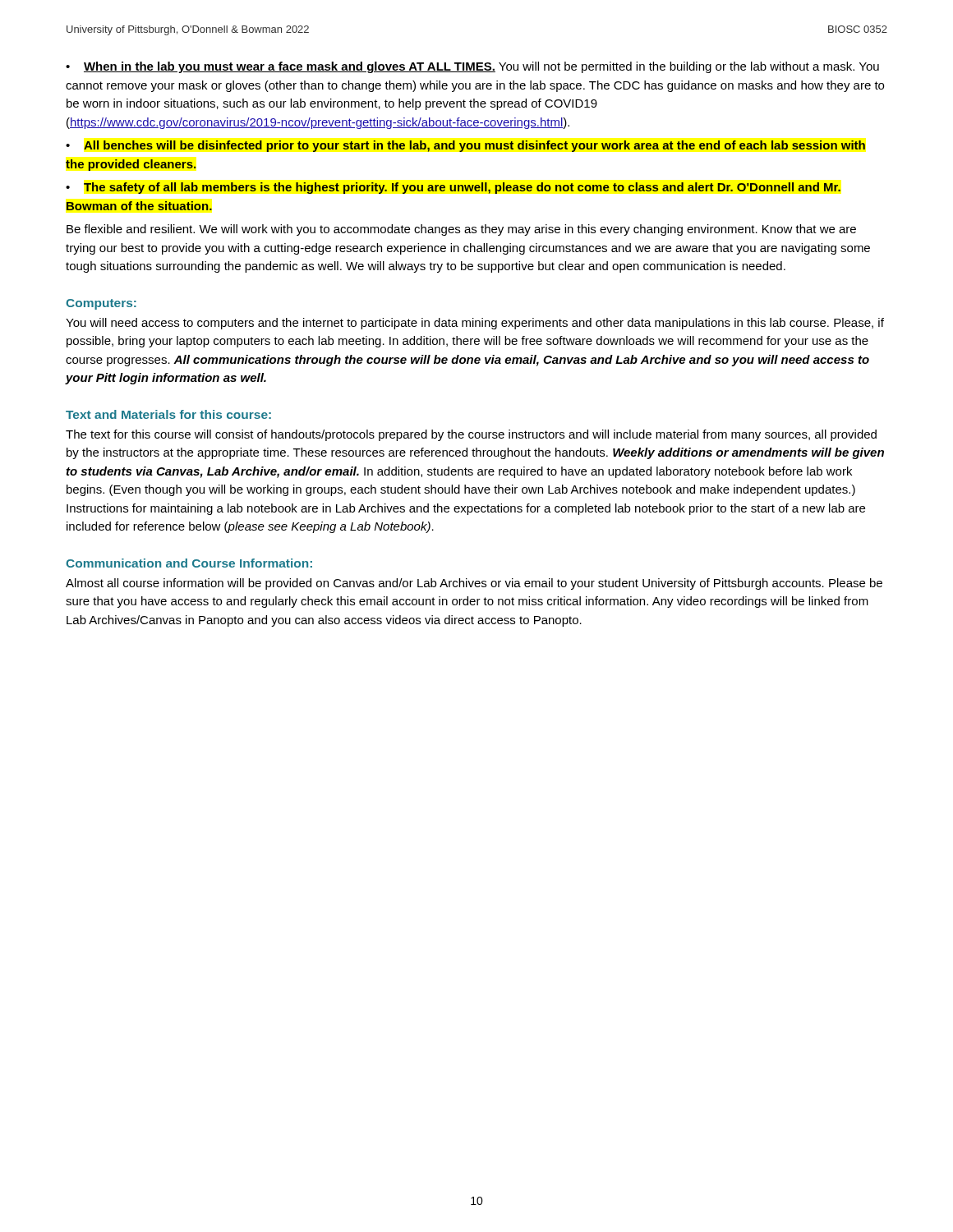Locate the block of text that opens with "Almost all course"
This screenshot has height=1232, width=953.
pyautogui.click(x=474, y=601)
